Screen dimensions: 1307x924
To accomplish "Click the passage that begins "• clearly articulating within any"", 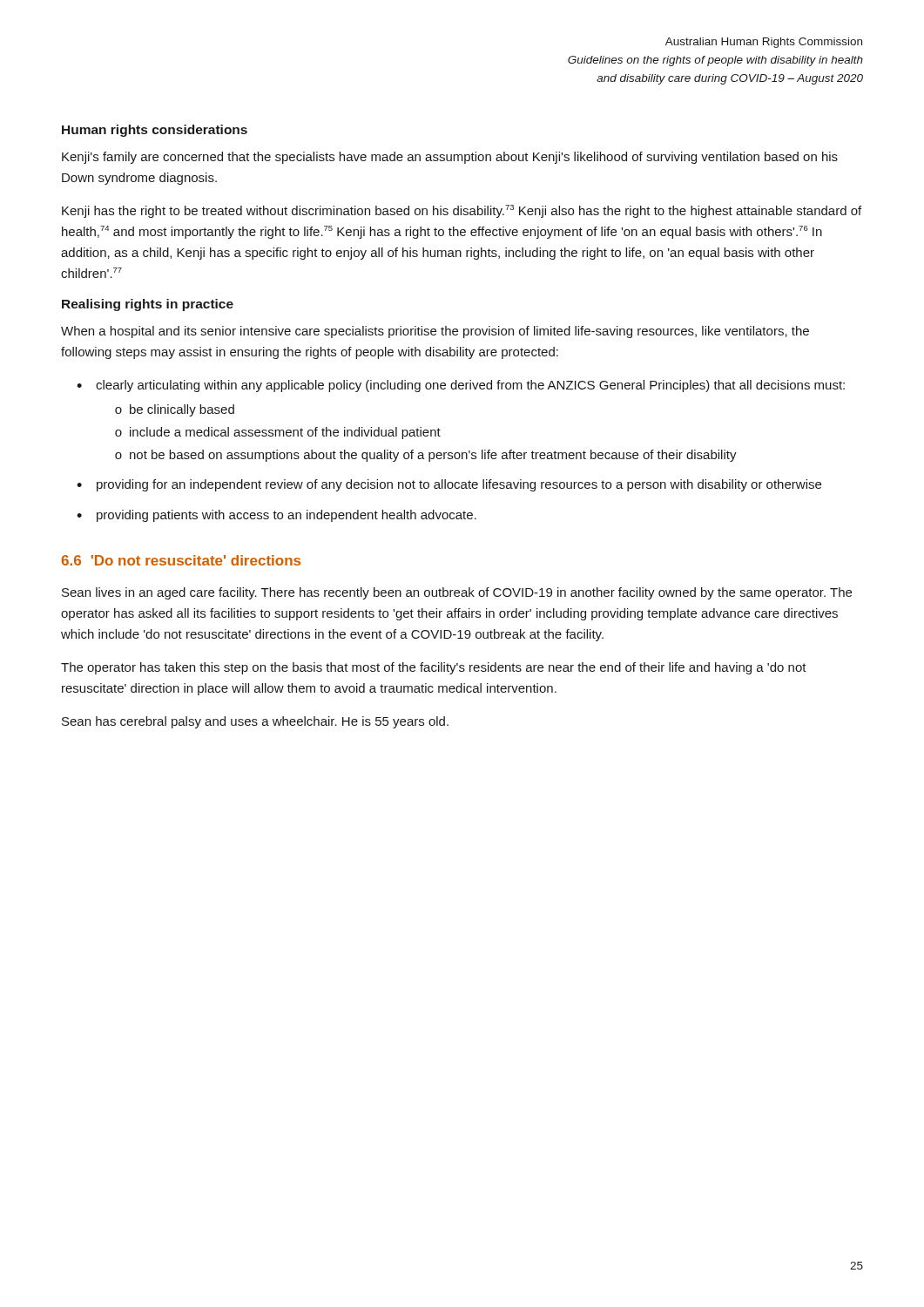I will point(461,386).
